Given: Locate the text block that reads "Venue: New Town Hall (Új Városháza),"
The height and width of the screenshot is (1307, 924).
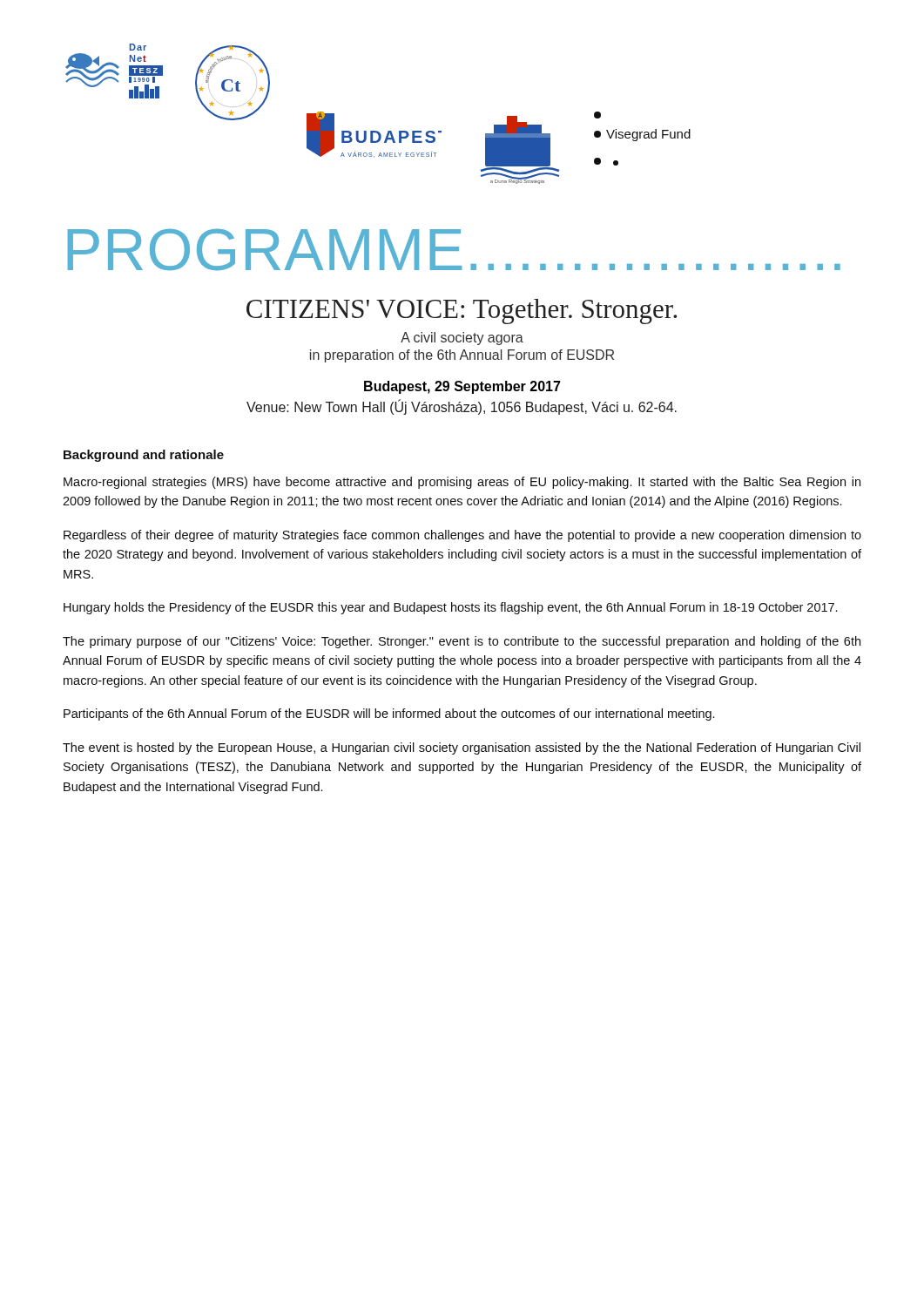Looking at the screenshot, I should (x=462, y=407).
